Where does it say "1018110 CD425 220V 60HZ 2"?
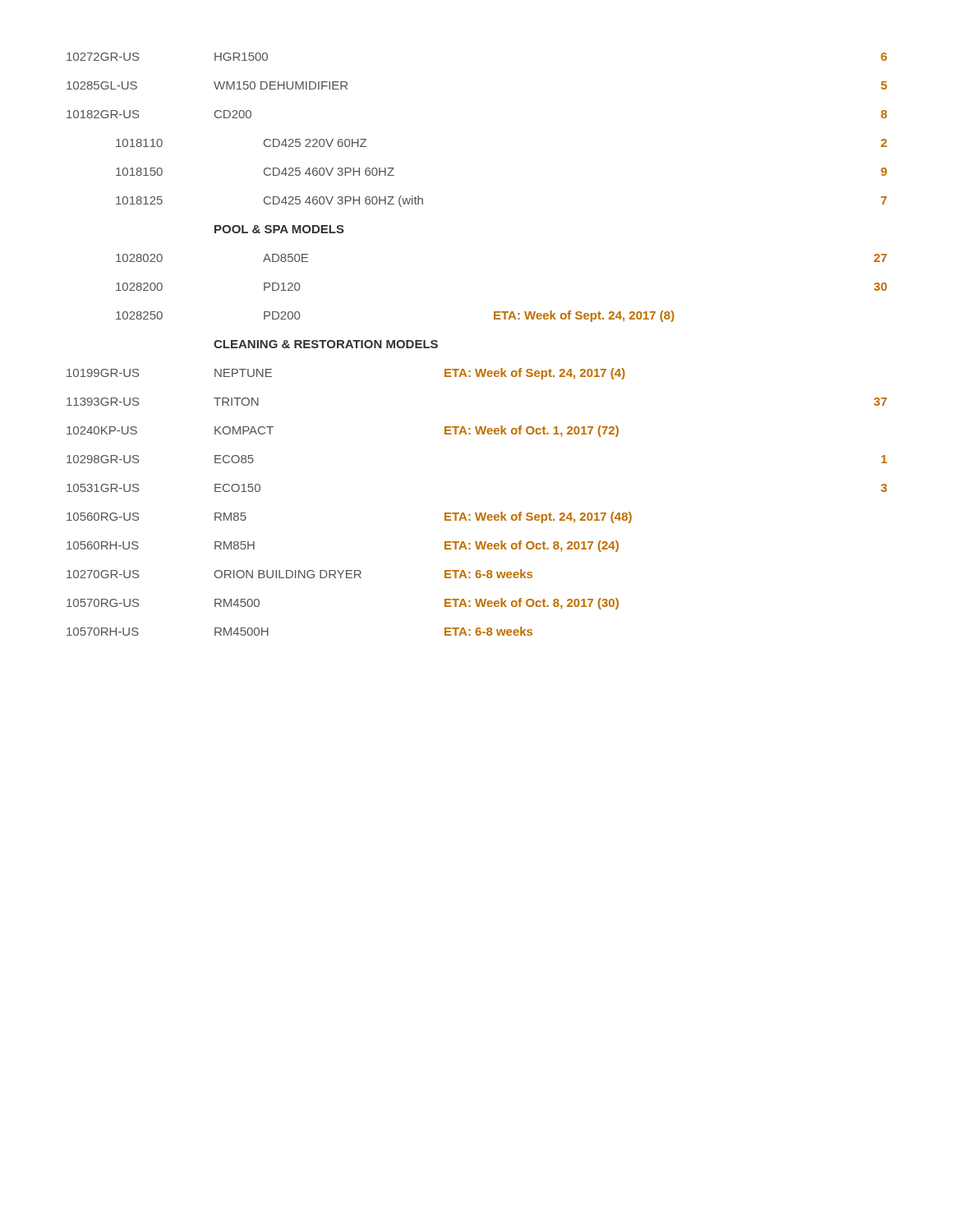 coord(137,143)
